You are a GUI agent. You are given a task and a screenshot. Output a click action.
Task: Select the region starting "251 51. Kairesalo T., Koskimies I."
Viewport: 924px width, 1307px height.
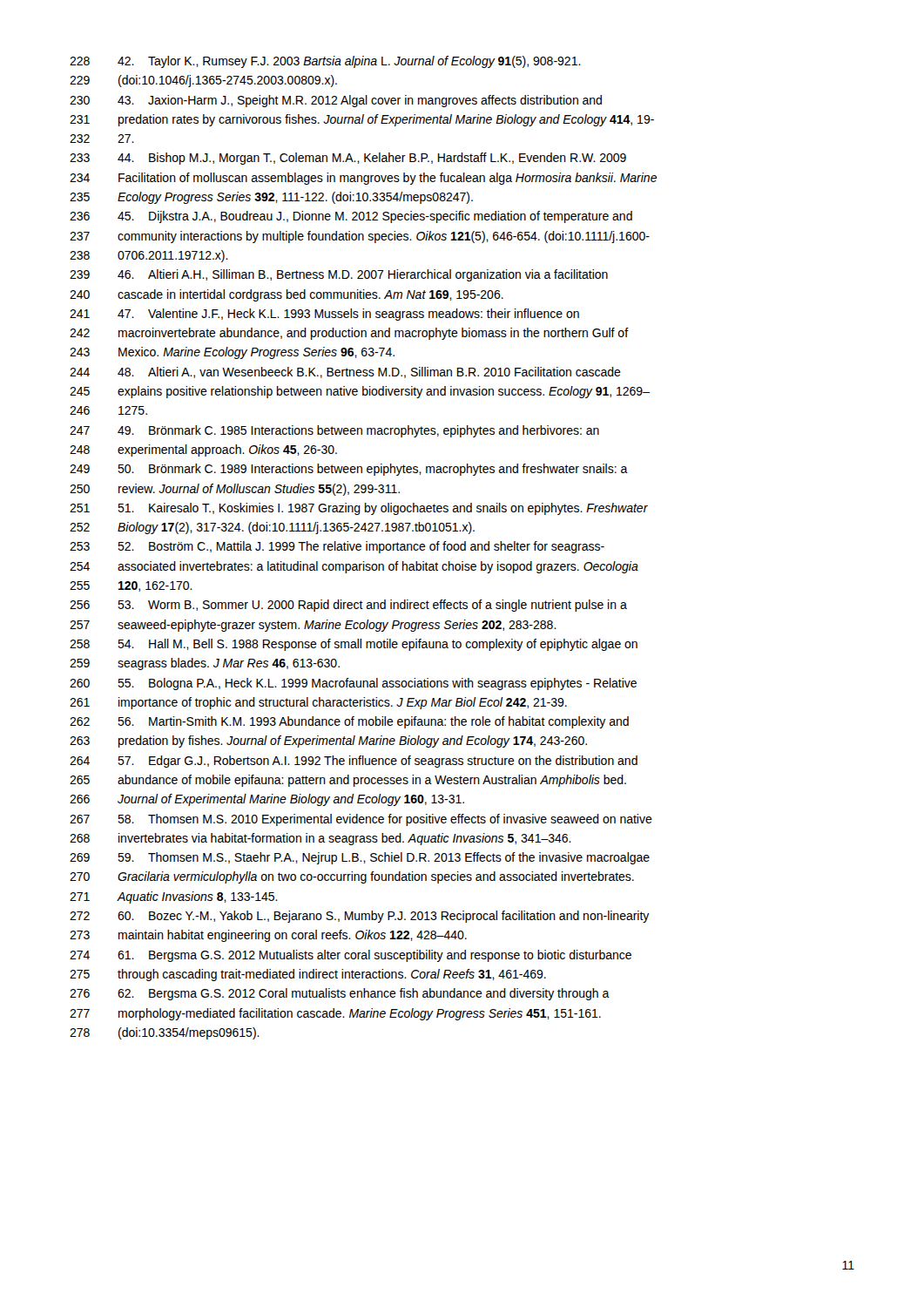(x=462, y=508)
